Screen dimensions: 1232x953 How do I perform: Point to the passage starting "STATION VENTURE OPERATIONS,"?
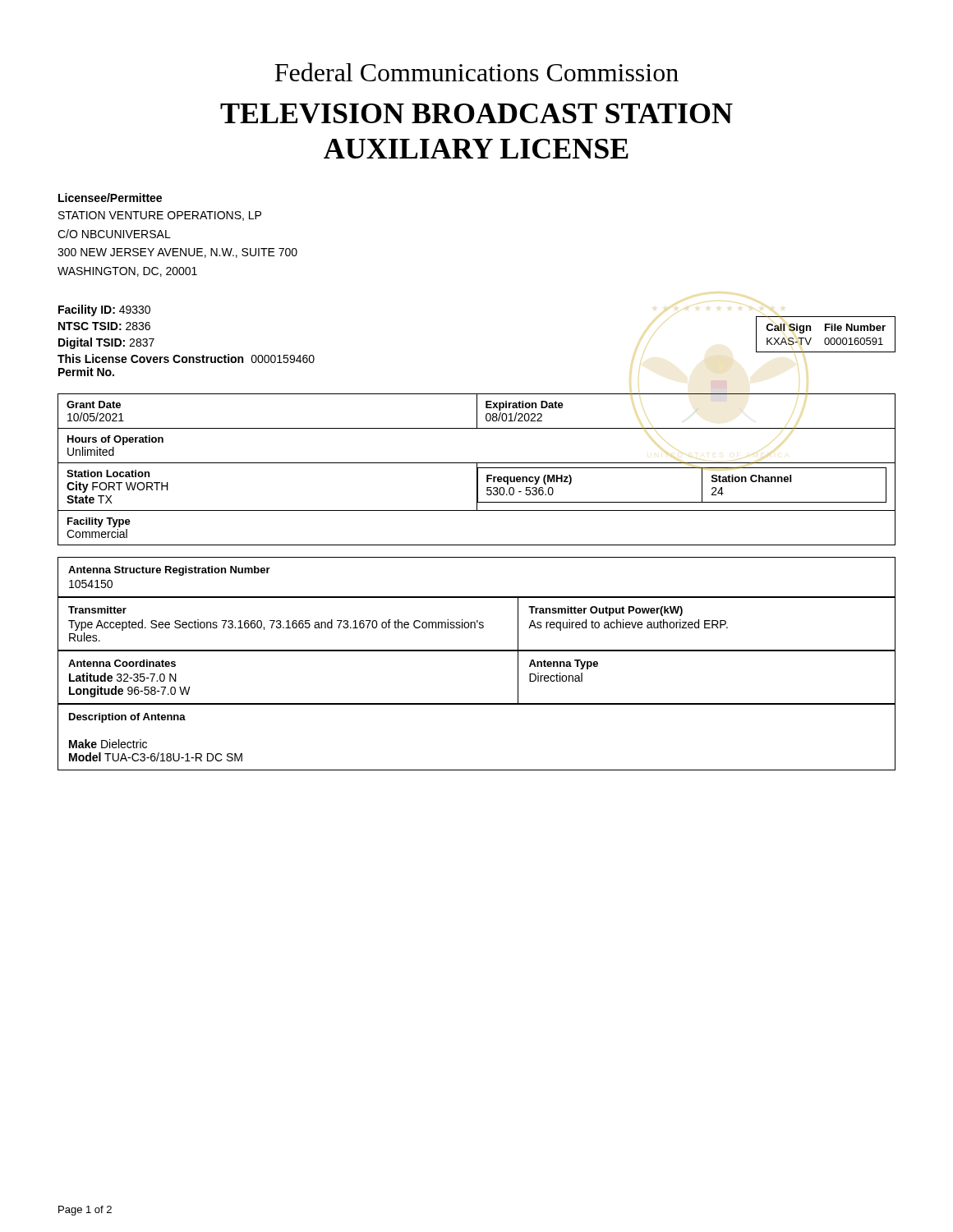(x=177, y=243)
